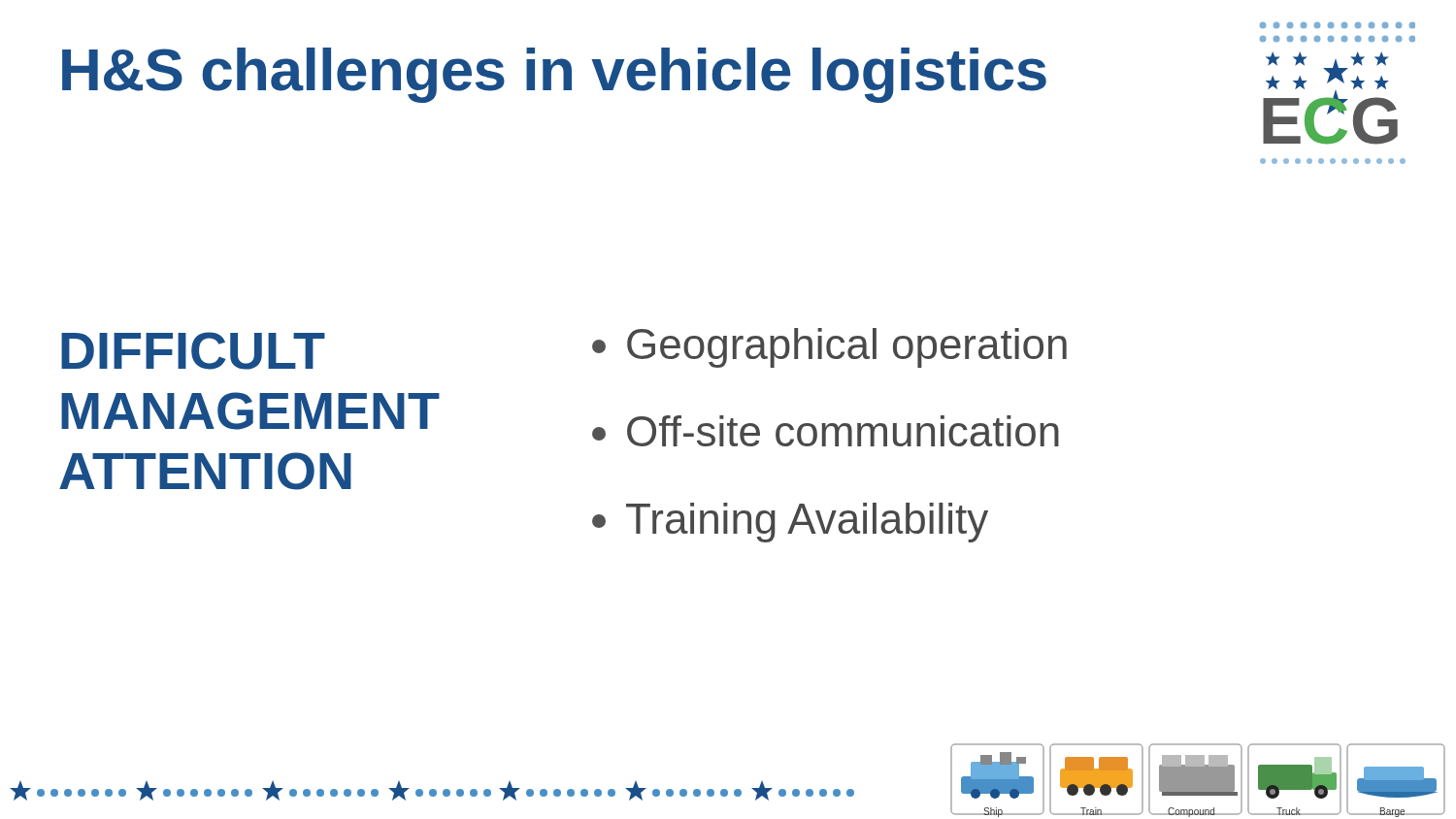Viewport: 1456px width, 819px height.
Task: Navigate to the text block starting "Training Availability"
Action: [790, 519]
